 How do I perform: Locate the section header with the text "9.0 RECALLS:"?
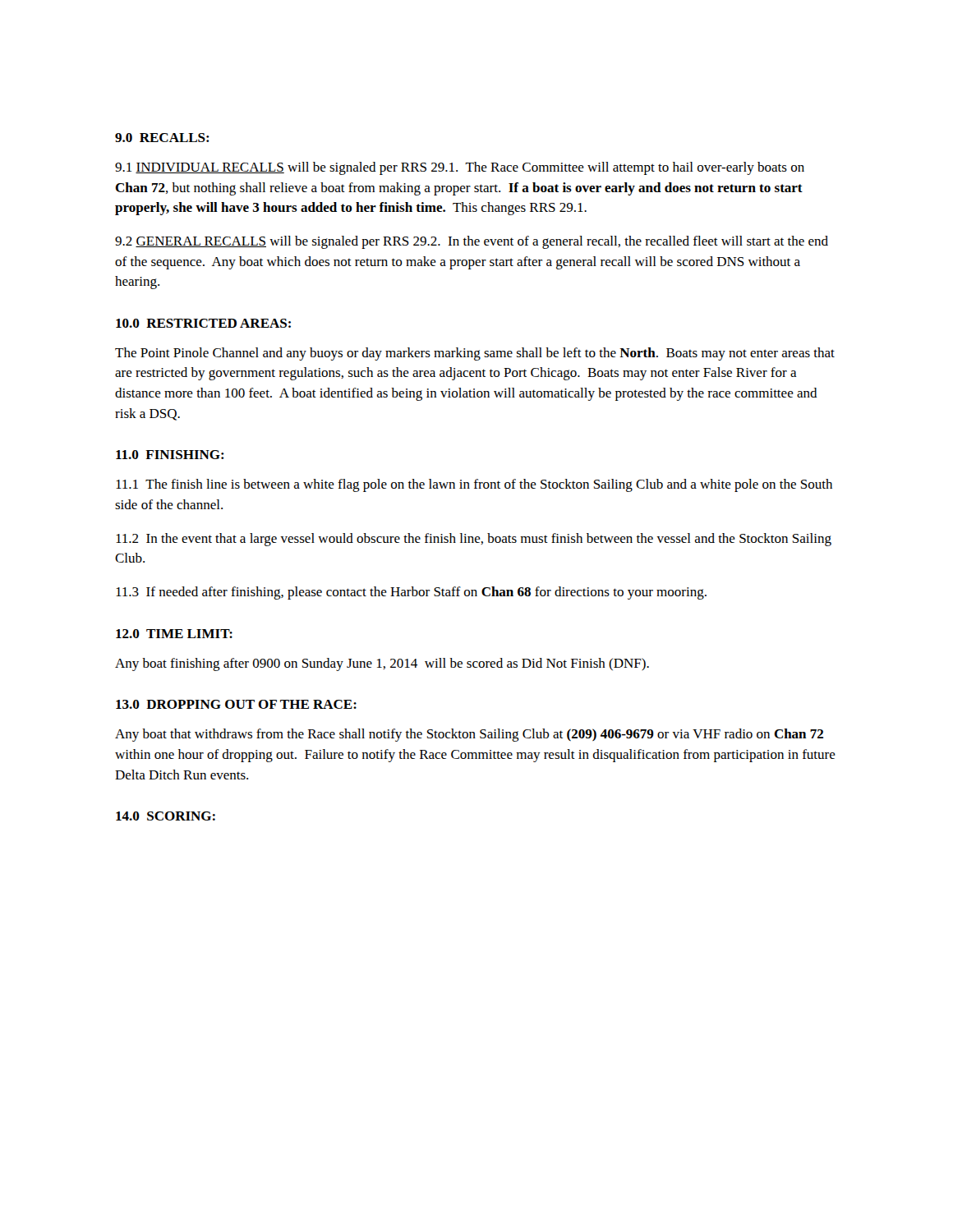[x=163, y=138]
